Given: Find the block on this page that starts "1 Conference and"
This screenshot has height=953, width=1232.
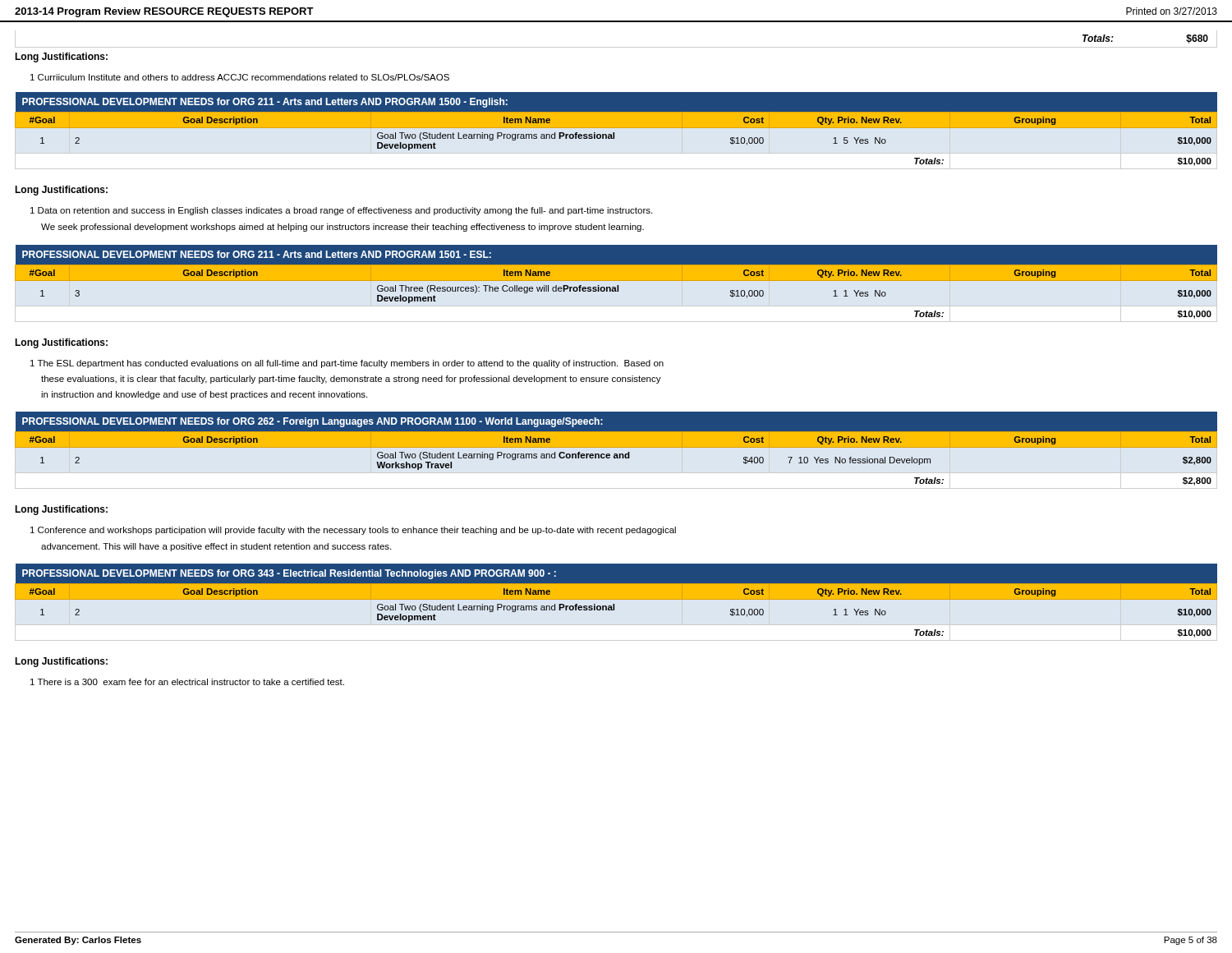Looking at the screenshot, I should (x=353, y=530).
